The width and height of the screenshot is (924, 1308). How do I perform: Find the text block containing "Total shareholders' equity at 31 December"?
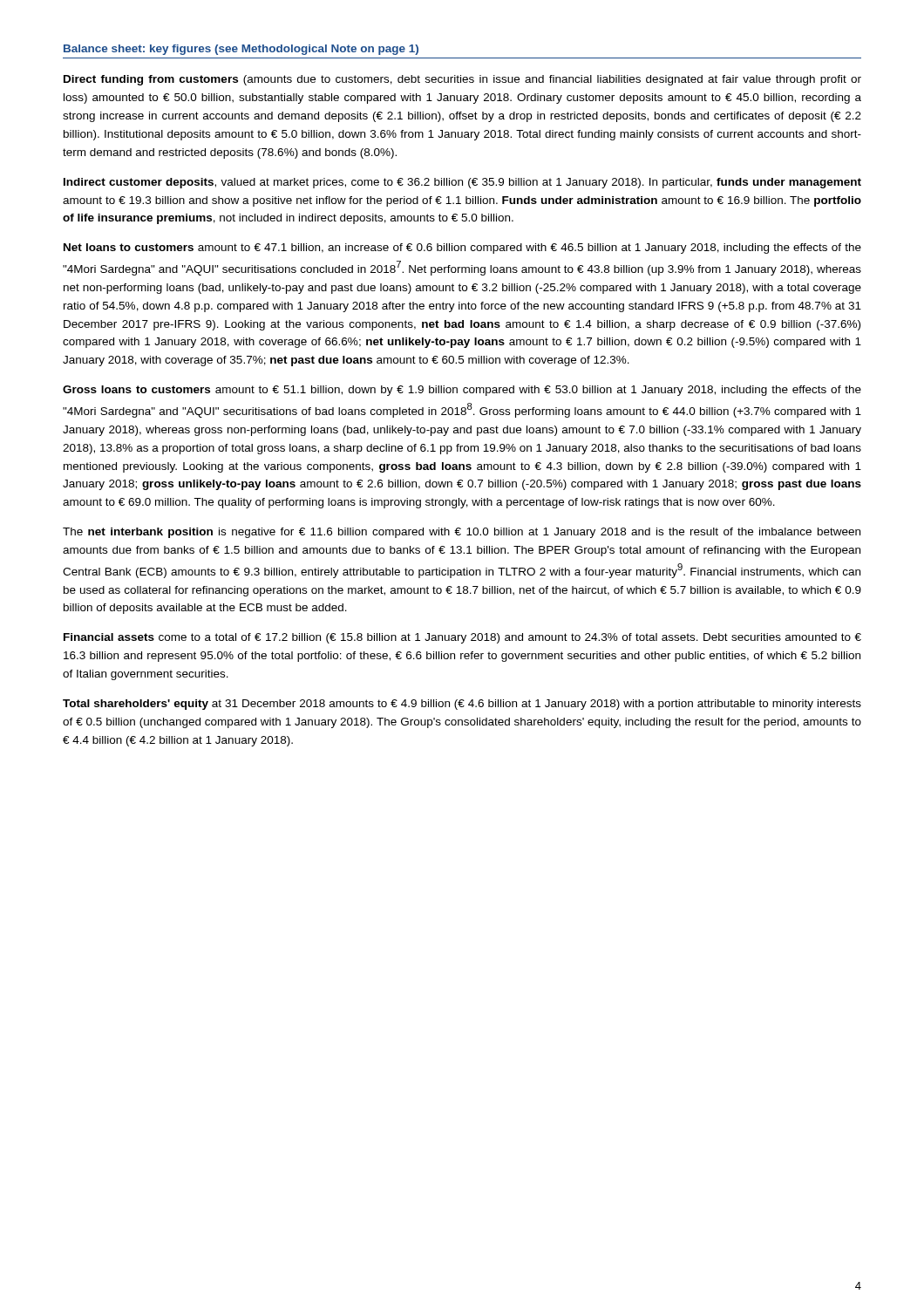coord(462,722)
